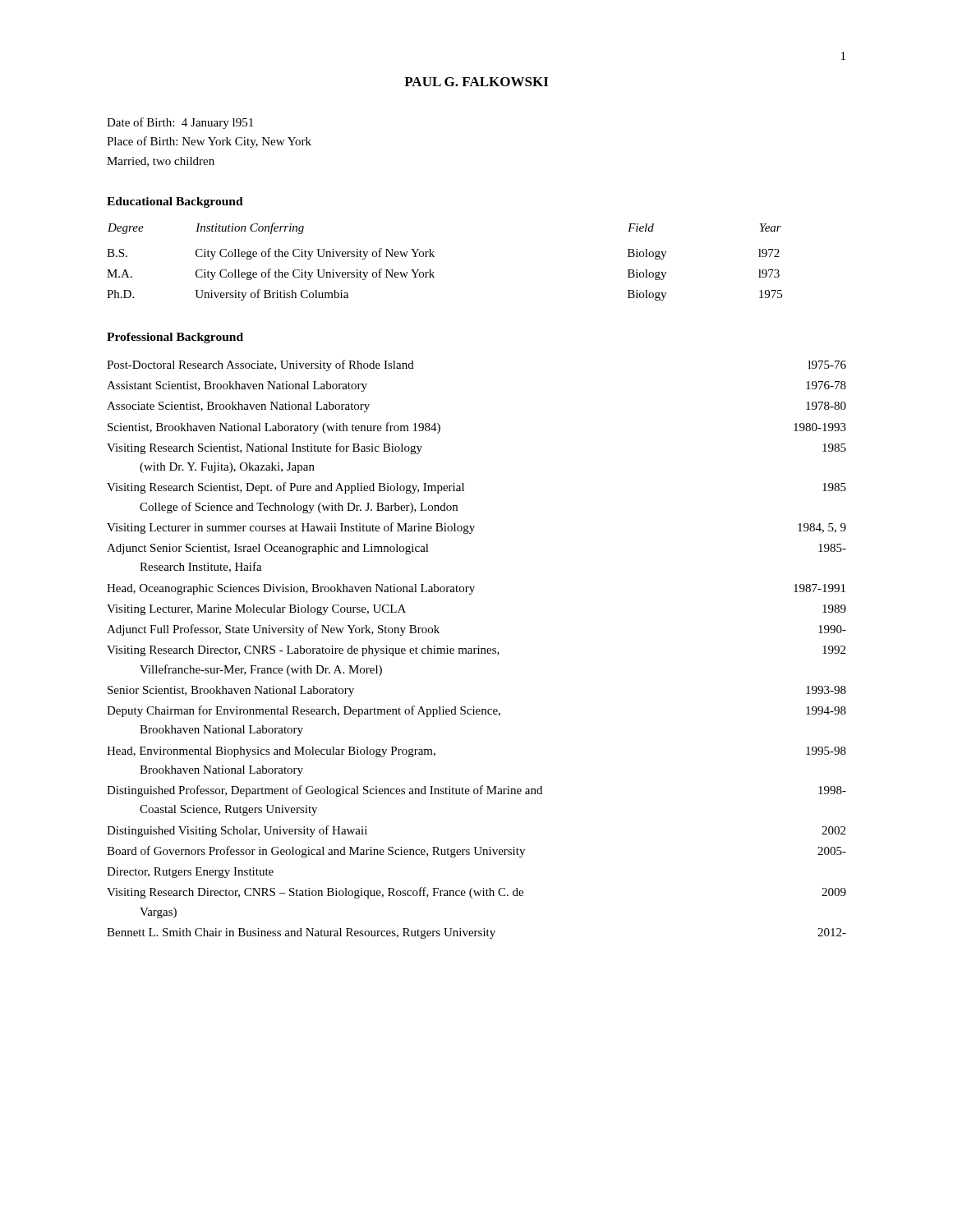Find the block on this page that starts "Adjunct Senior Scientist, Israel Oceanographic"
953x1232 pixels.
click(272, 549)
